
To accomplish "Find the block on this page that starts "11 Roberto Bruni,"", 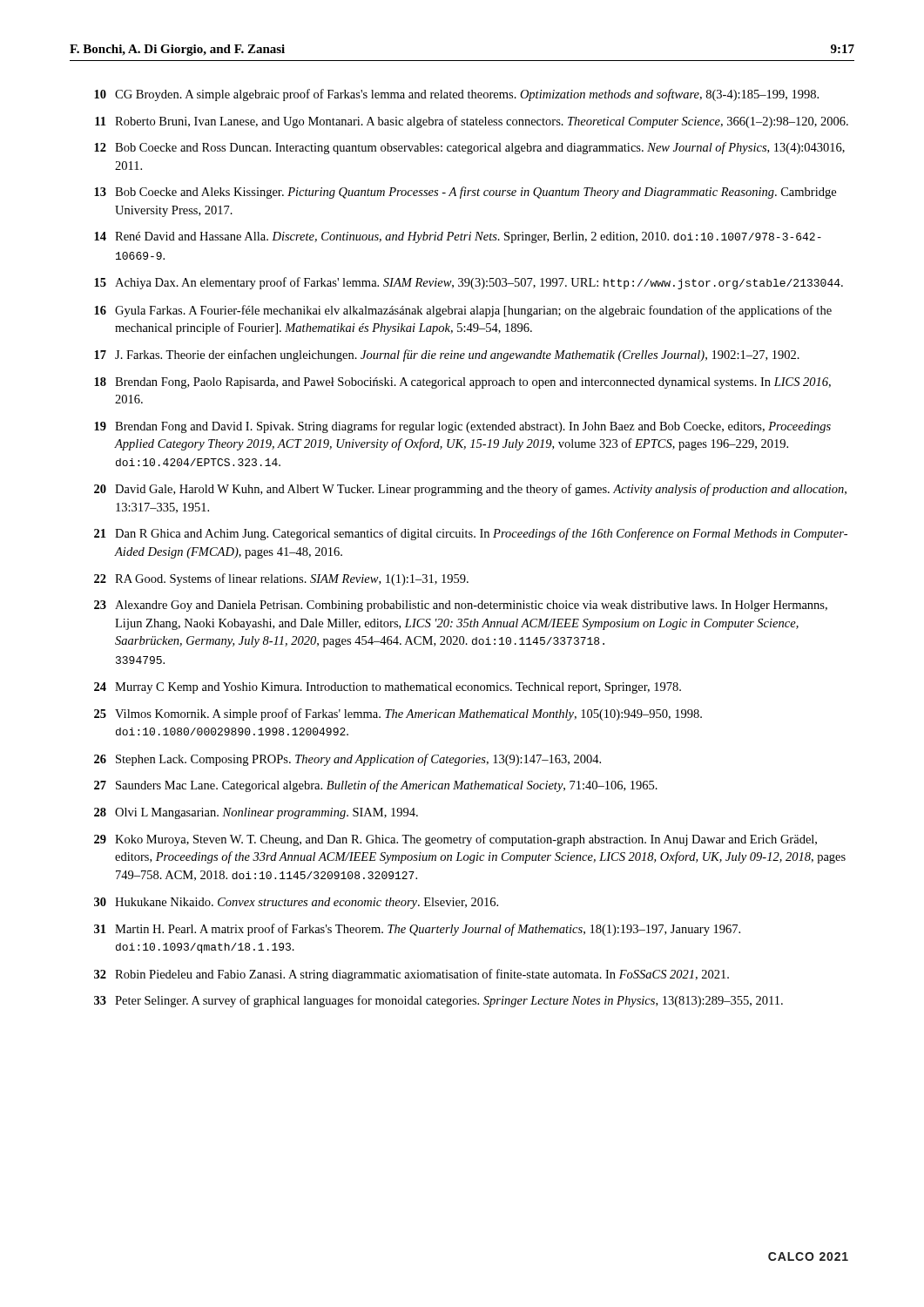I will pos(462,121).
